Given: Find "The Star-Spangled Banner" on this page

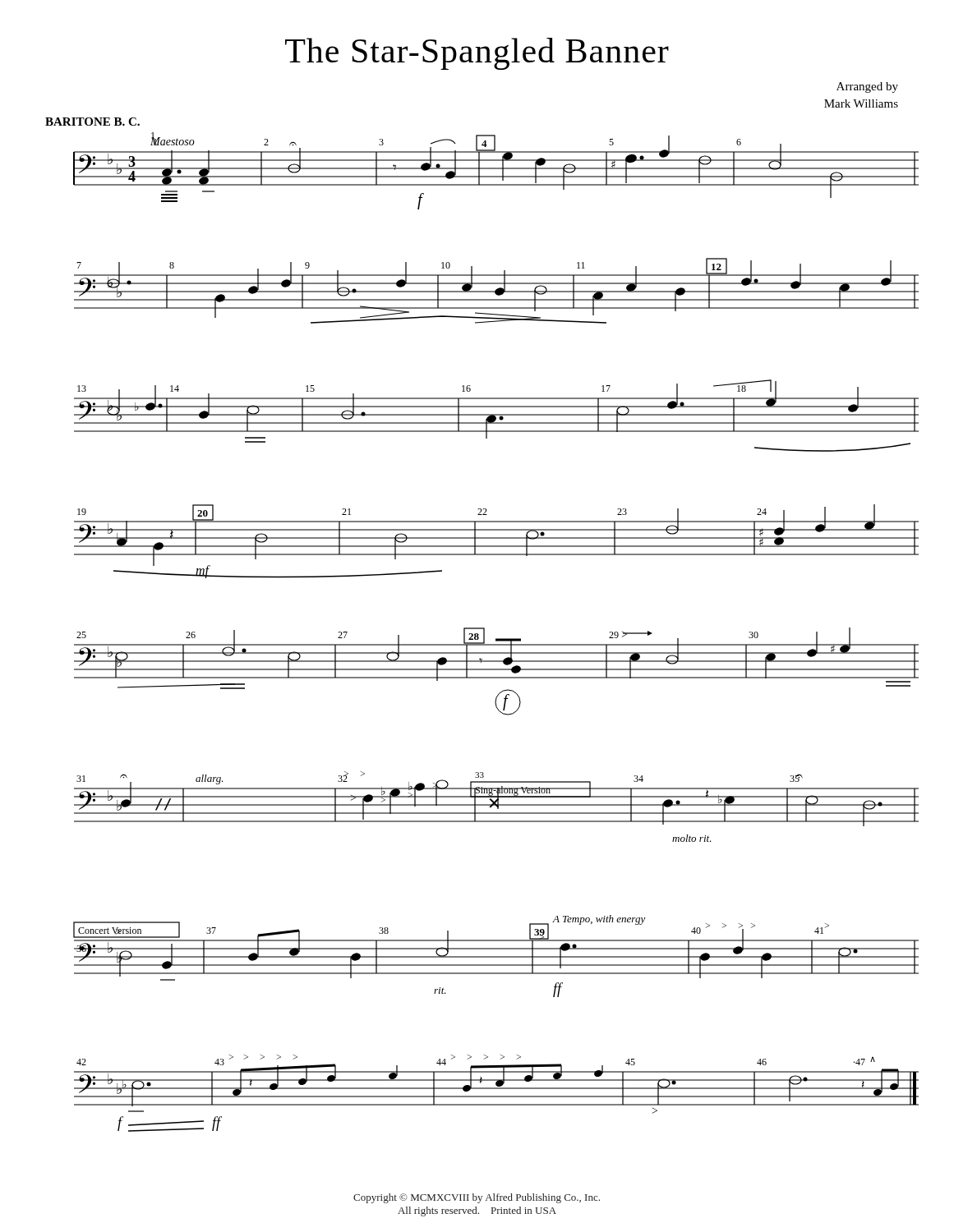Looking at the screenshot, I should pos(477,51).
